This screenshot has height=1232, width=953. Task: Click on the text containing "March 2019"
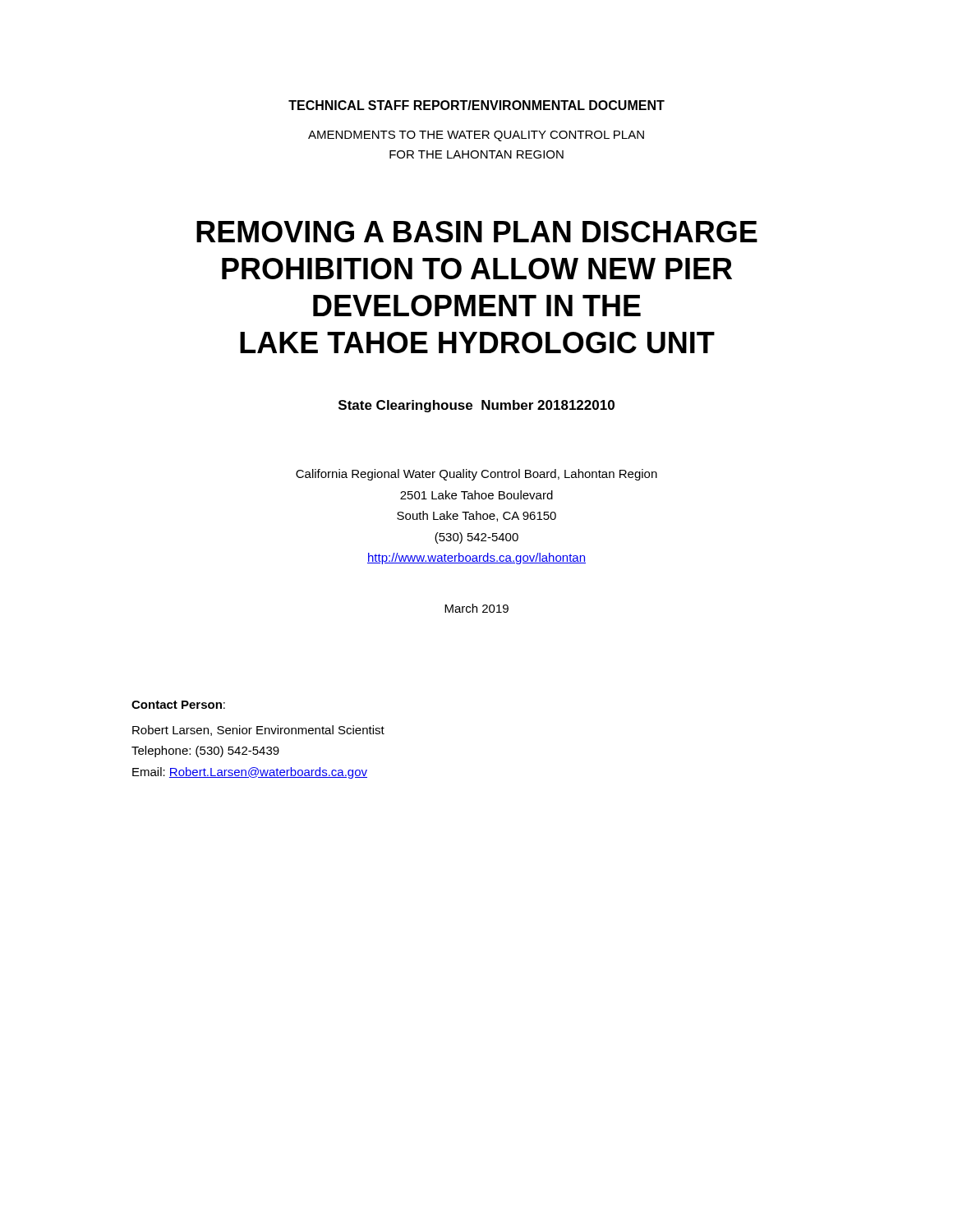coord(476,608)
